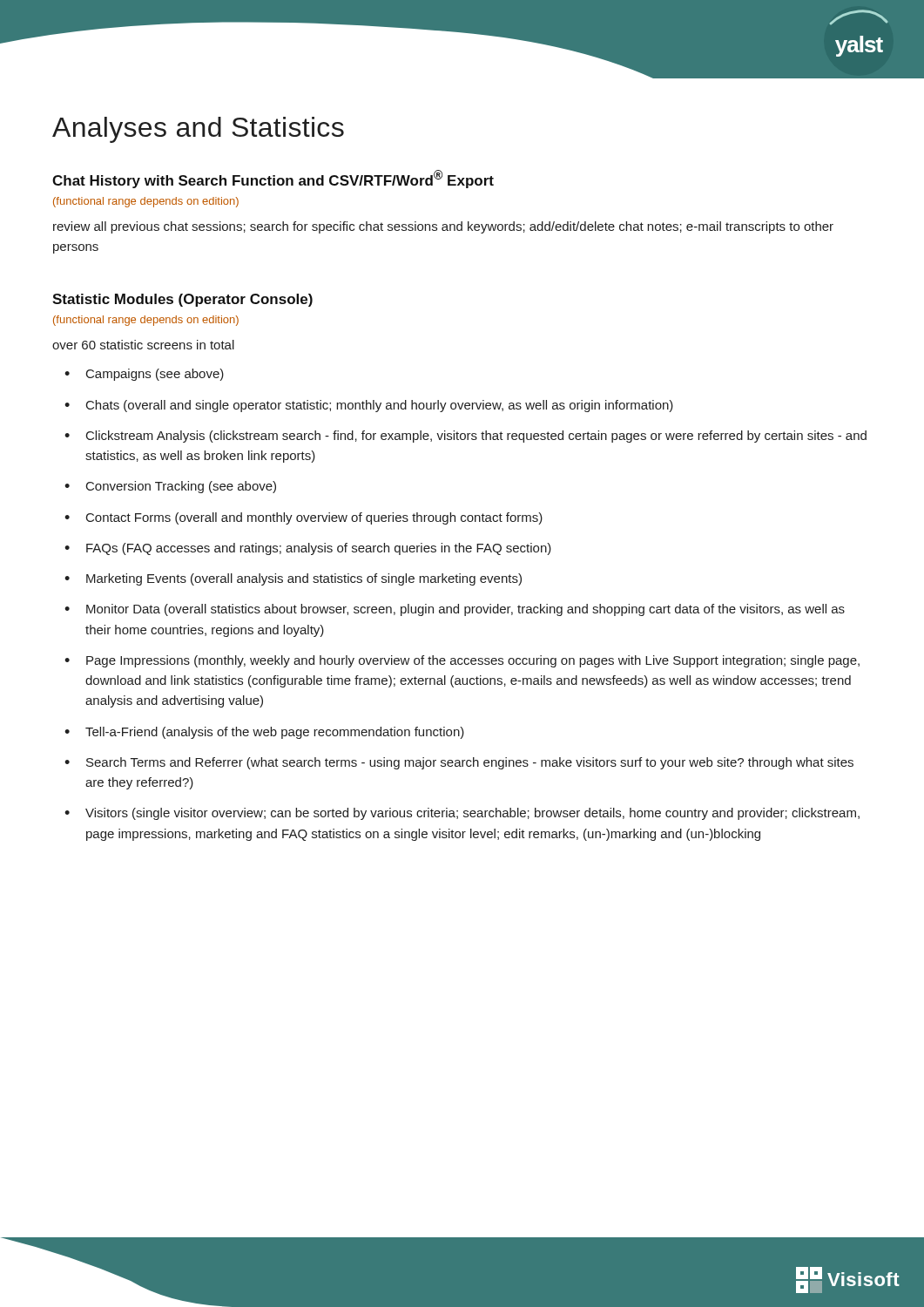The height and width of the screenshot is (1307, 924).
Task: Where is the passage that starts "Chats (overall and"?
Action: point(379,404)
